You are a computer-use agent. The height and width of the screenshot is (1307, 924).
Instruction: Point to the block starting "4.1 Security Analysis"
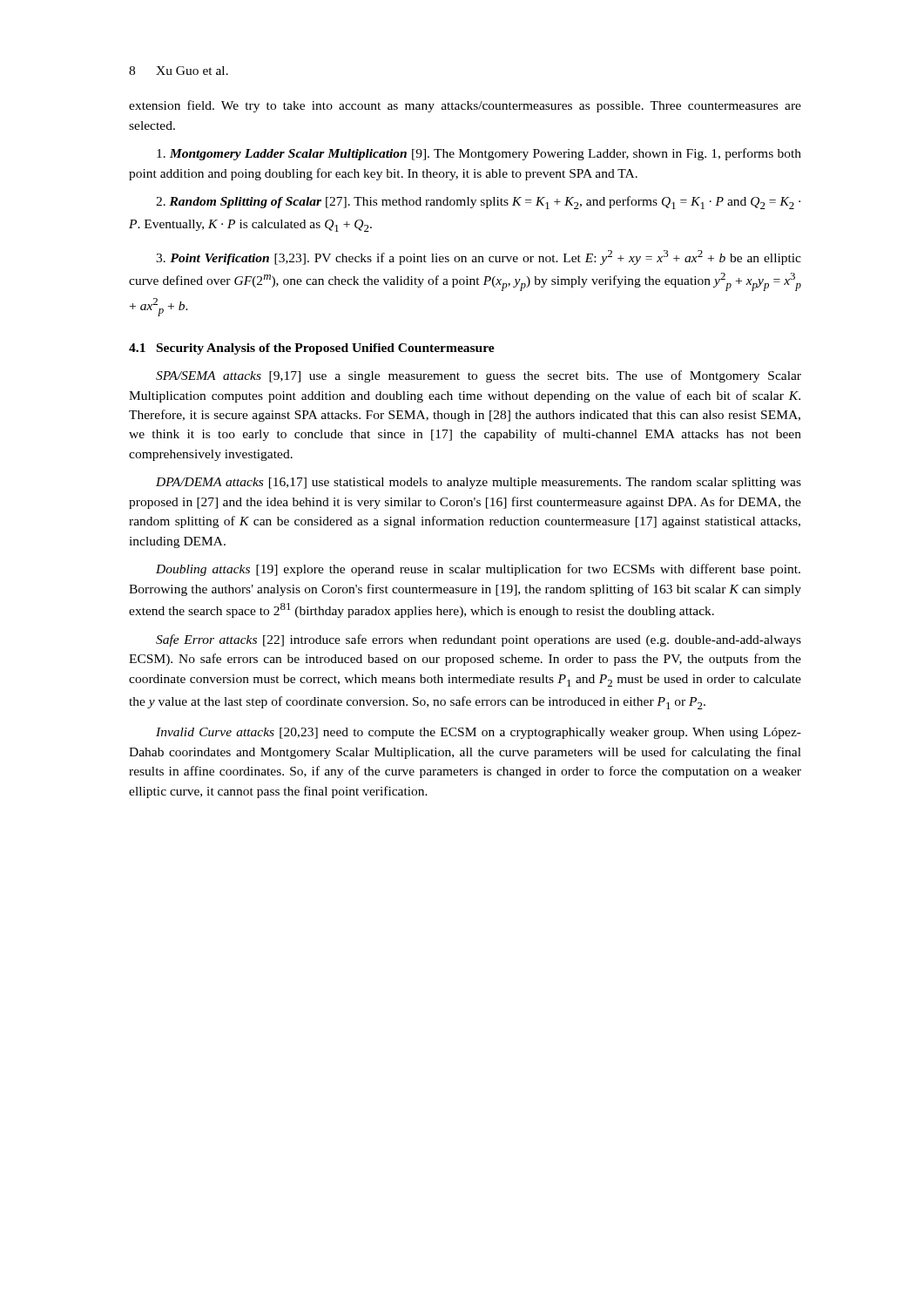point(312,347)
